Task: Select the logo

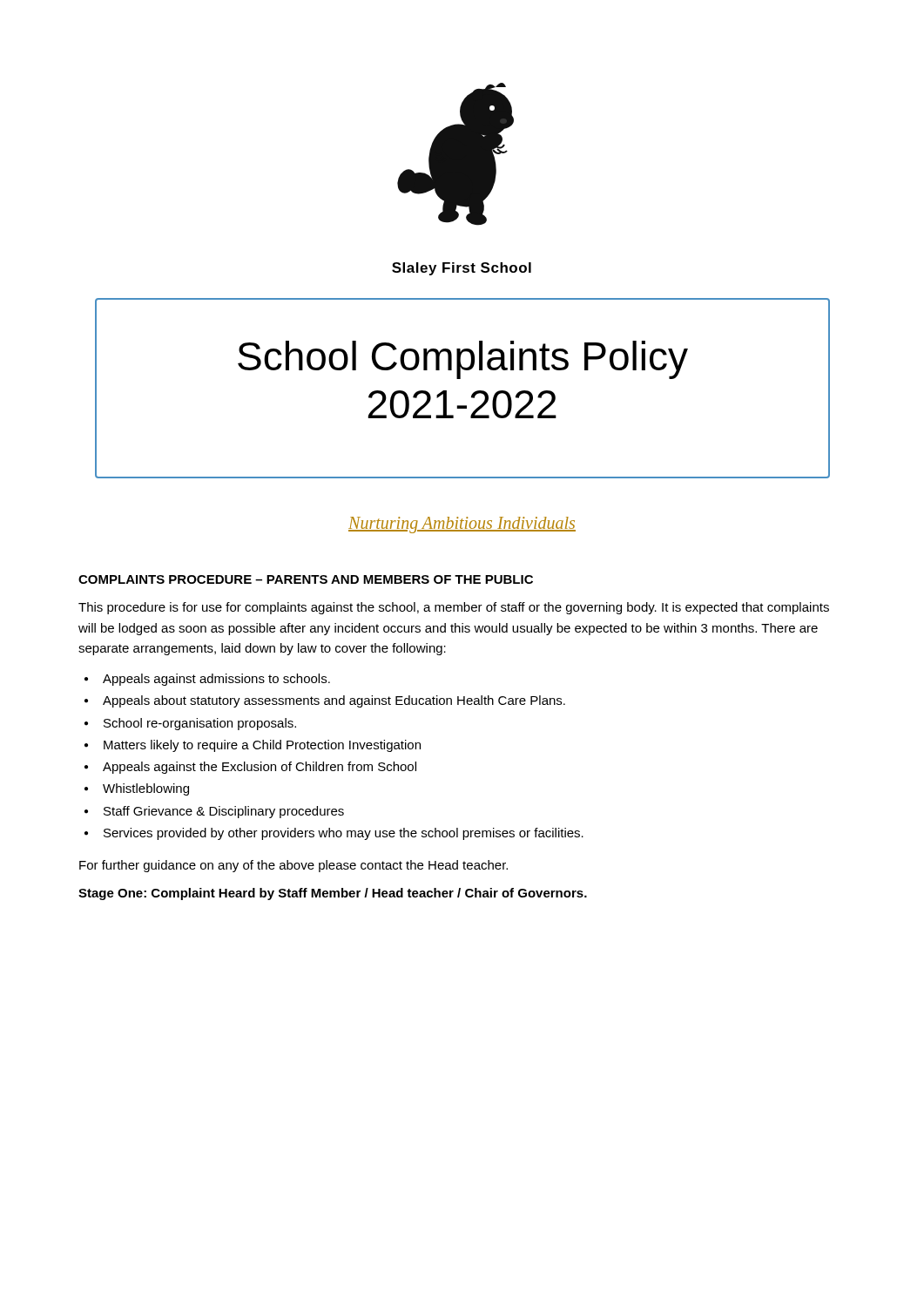Action: click(462, 148)
